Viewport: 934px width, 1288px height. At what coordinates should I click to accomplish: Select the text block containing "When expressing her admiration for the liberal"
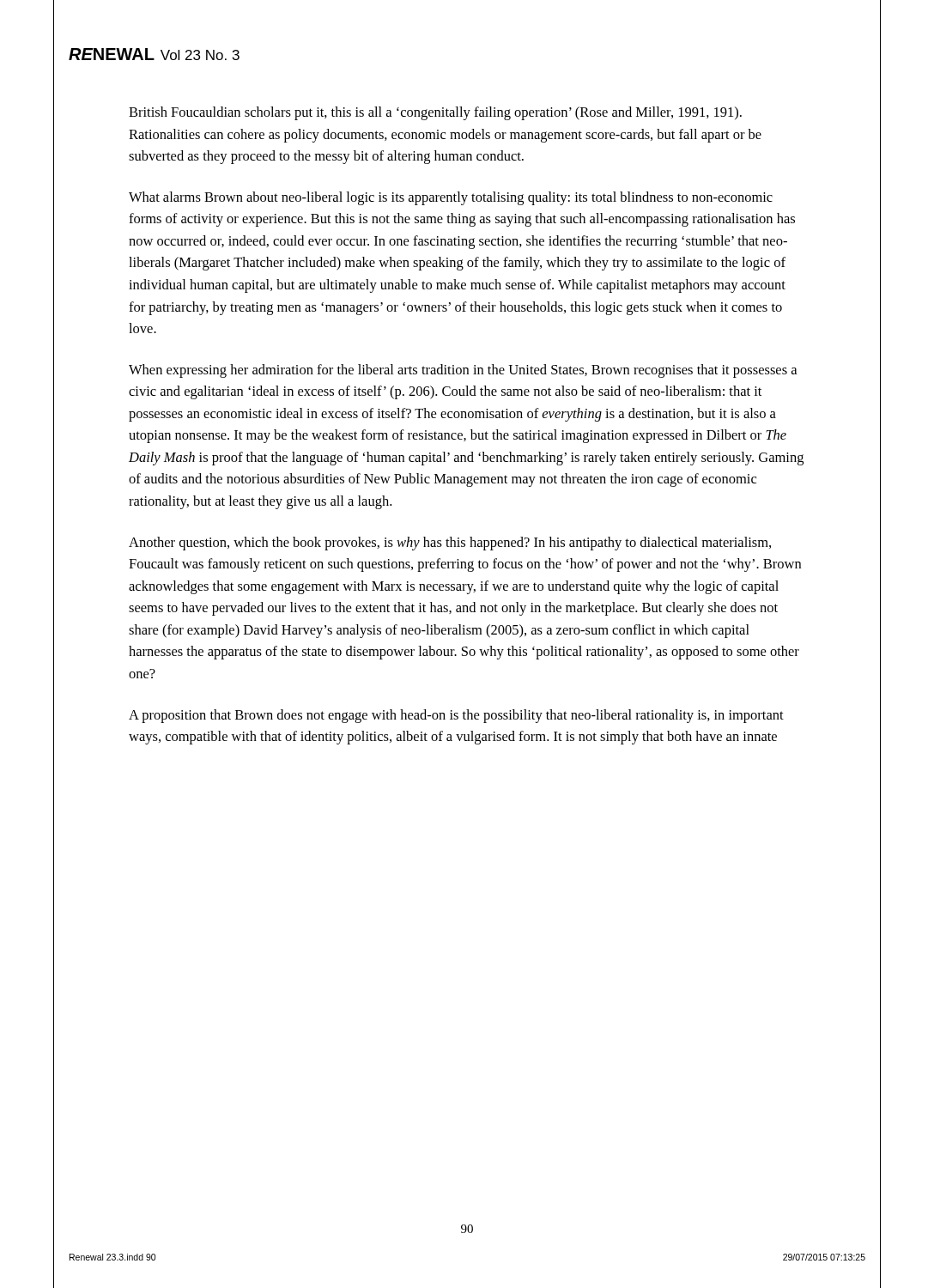467,435
